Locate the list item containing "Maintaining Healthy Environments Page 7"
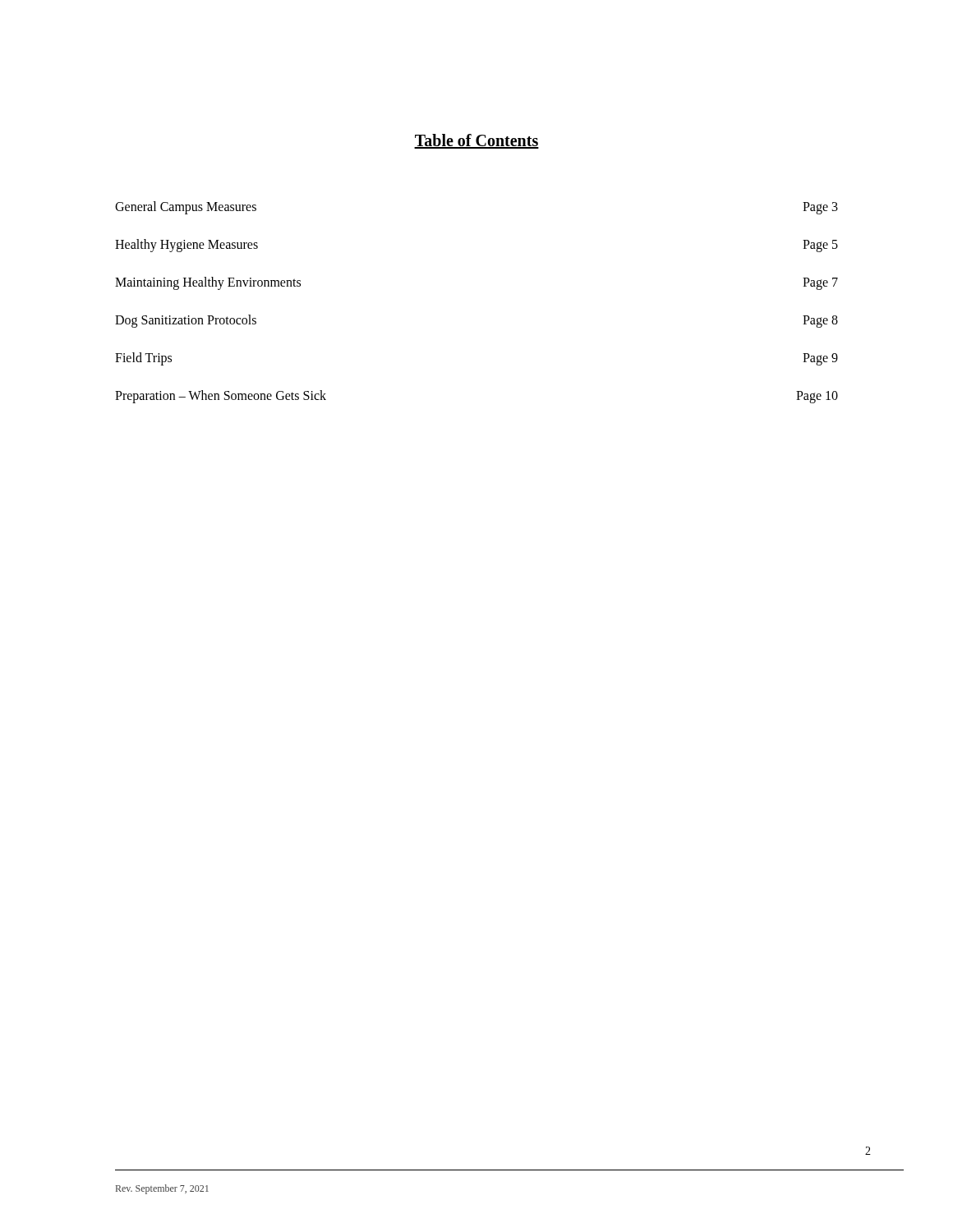The width and height of the screenshot is (953, 1232). [x=212, y=283]
